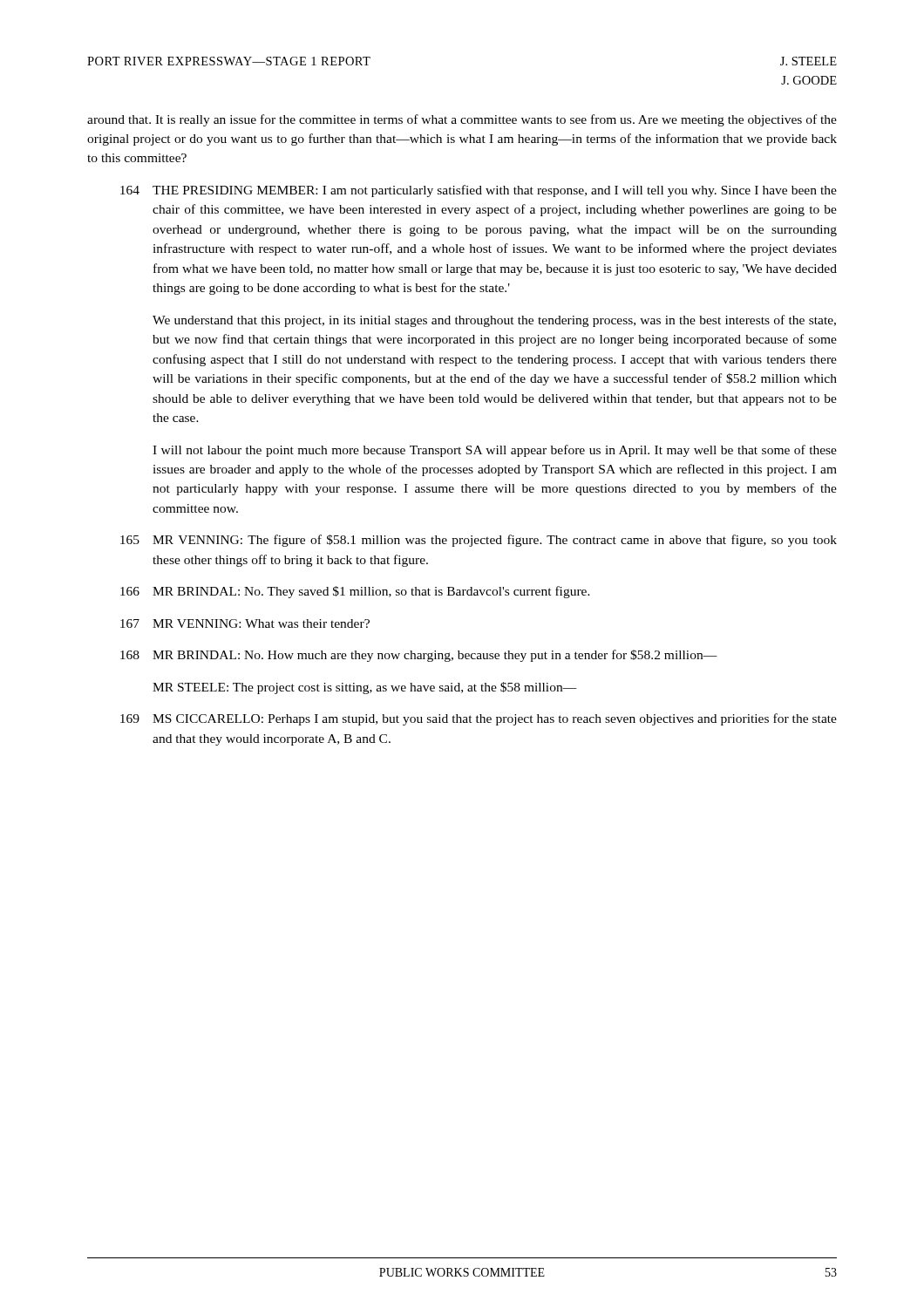Point to the block beginning "166 MR BRINDAL:"

coord(462,592)
